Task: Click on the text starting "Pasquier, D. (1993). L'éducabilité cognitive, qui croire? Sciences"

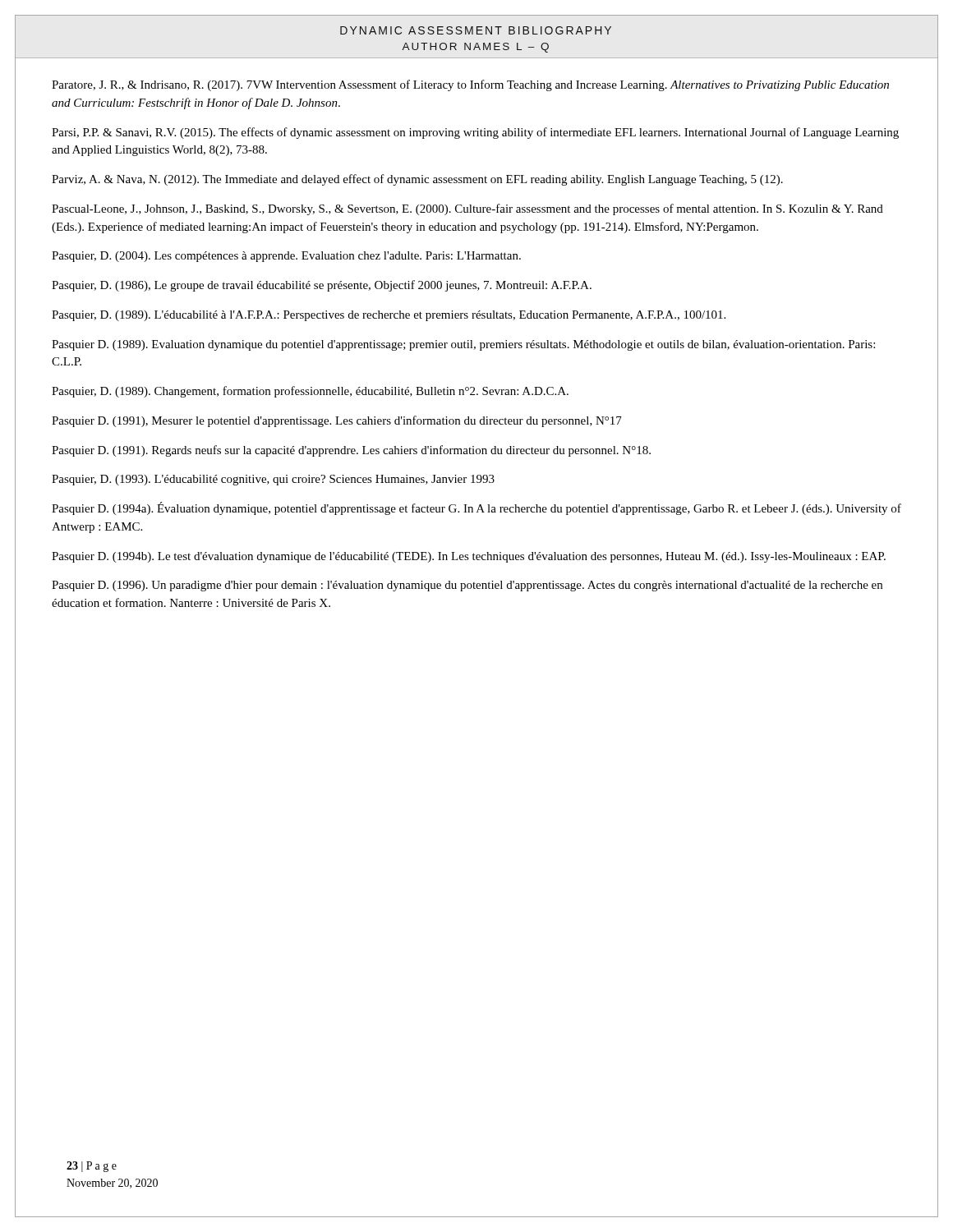Action: (273, 479)
